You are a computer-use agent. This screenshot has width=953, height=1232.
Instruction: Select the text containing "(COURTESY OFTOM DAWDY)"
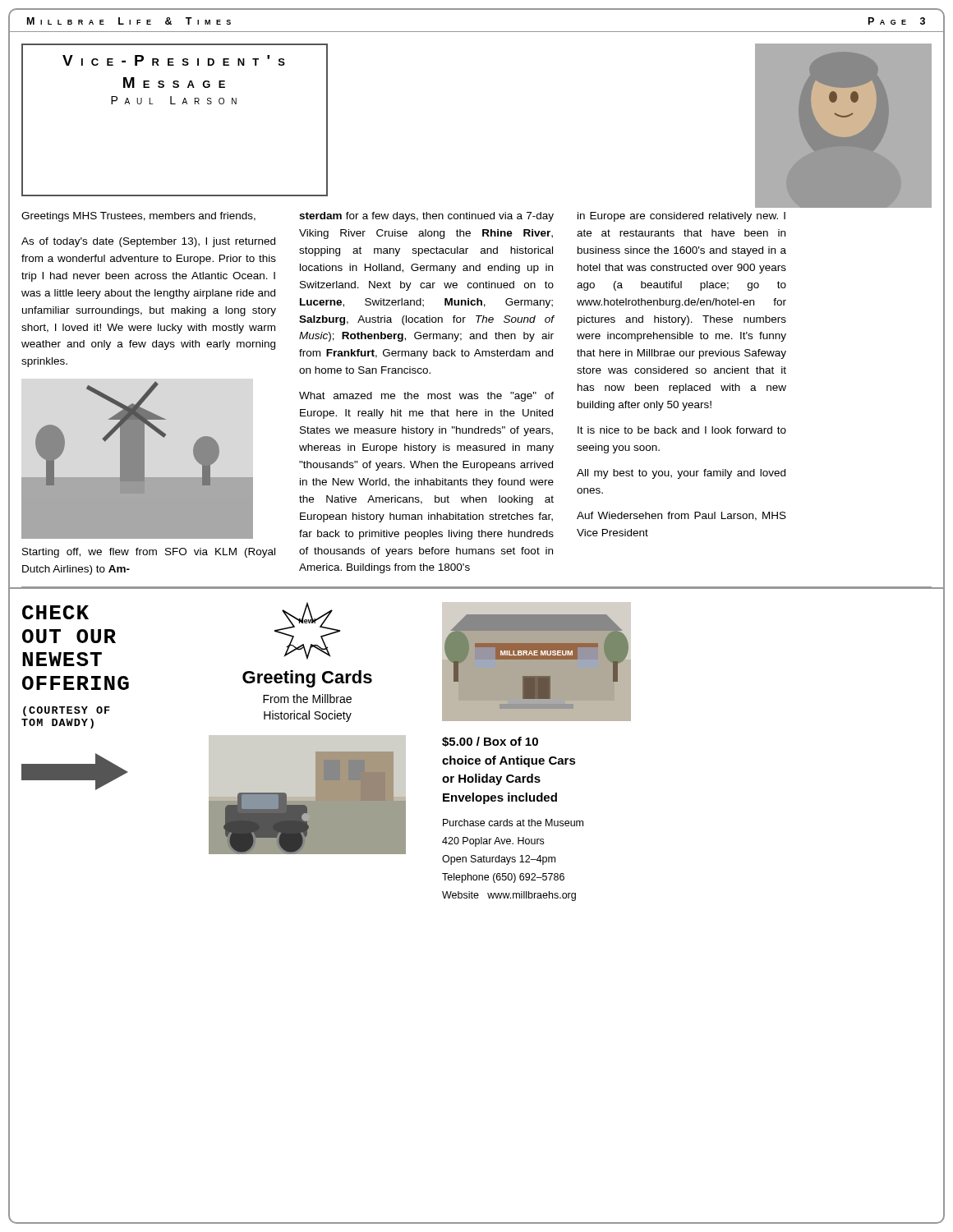click(66, 717)
